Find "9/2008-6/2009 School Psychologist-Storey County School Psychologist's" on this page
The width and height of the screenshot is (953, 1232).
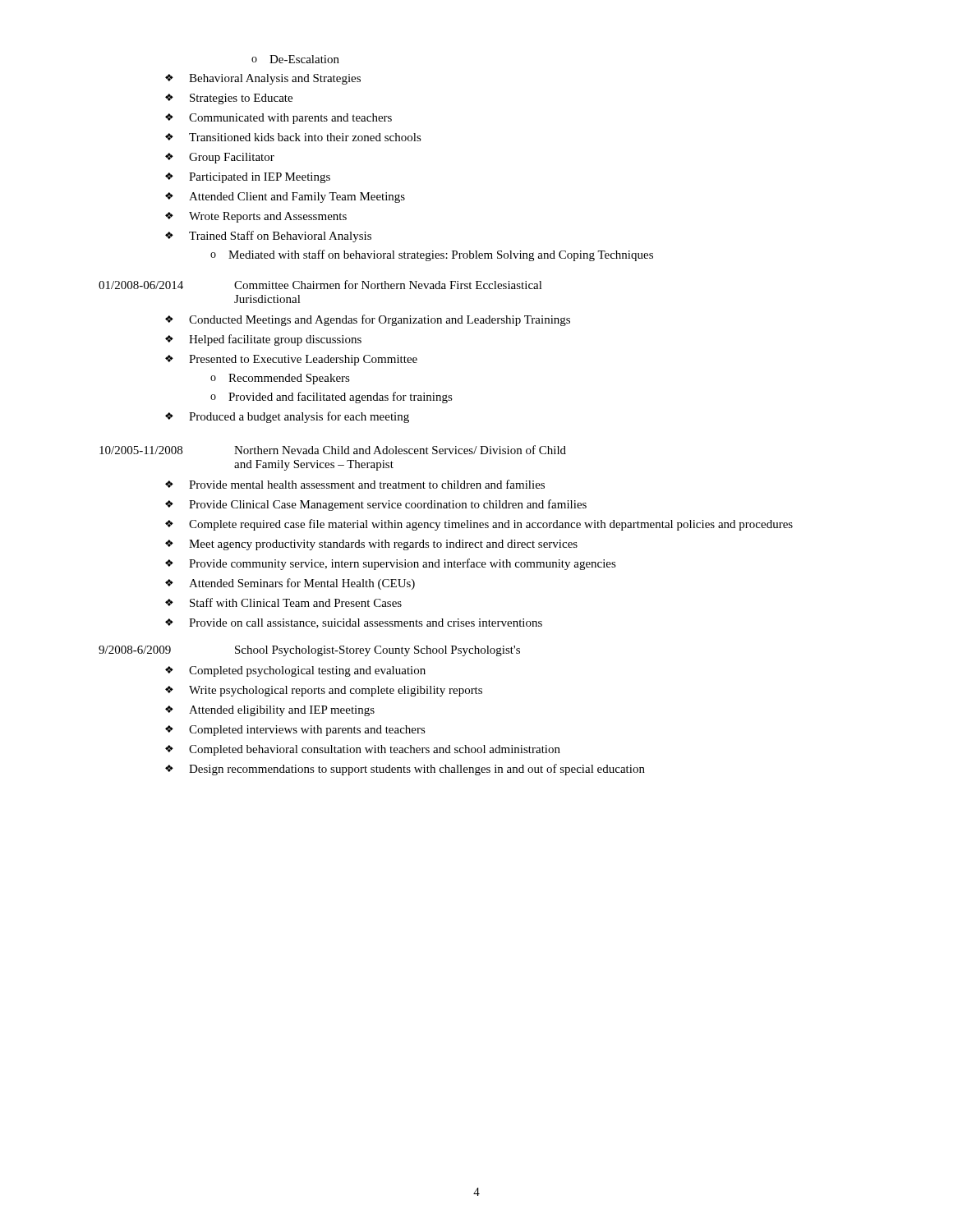pyautogui.click(x=310, y=650)
